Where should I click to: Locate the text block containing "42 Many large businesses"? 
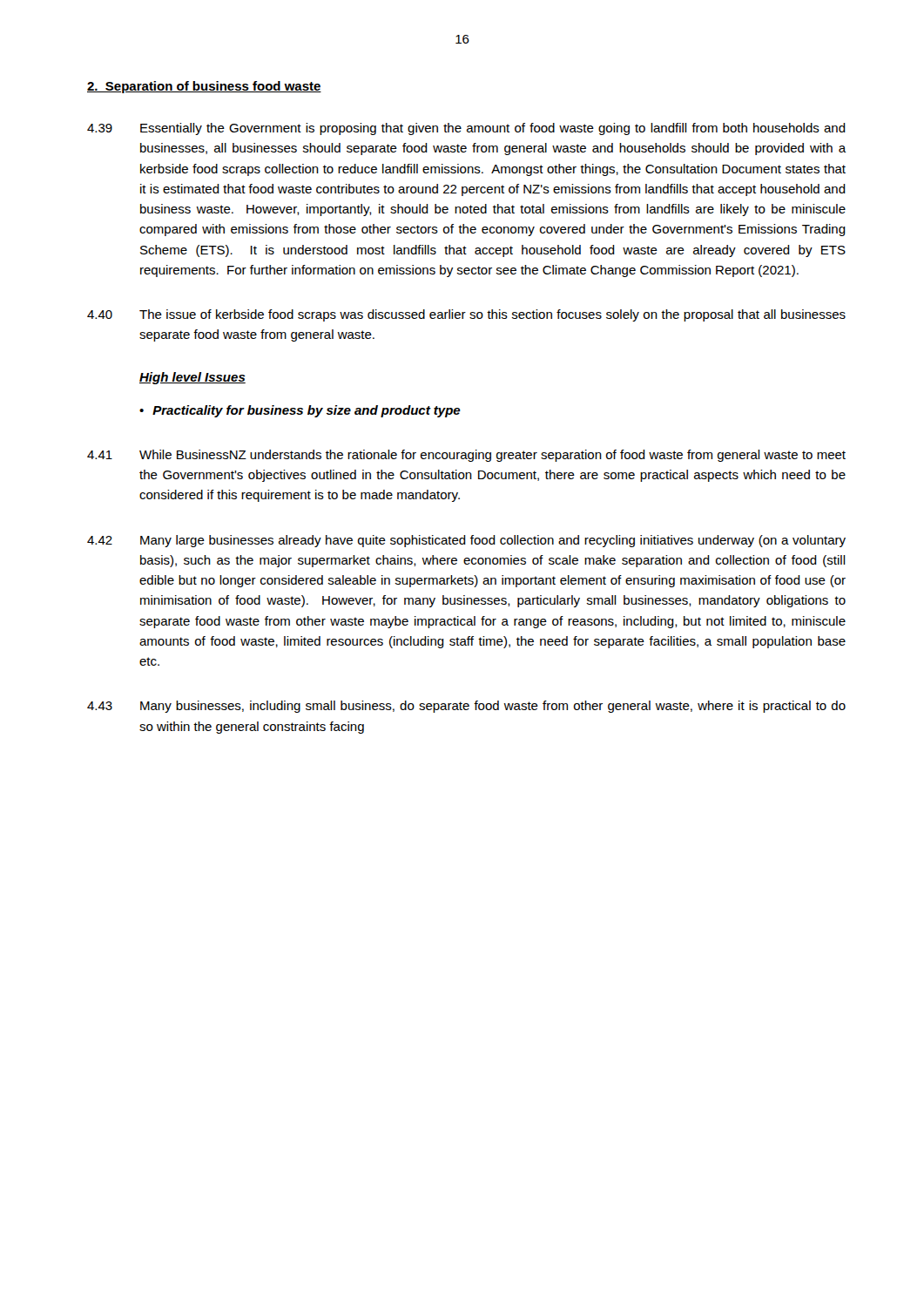466,600
